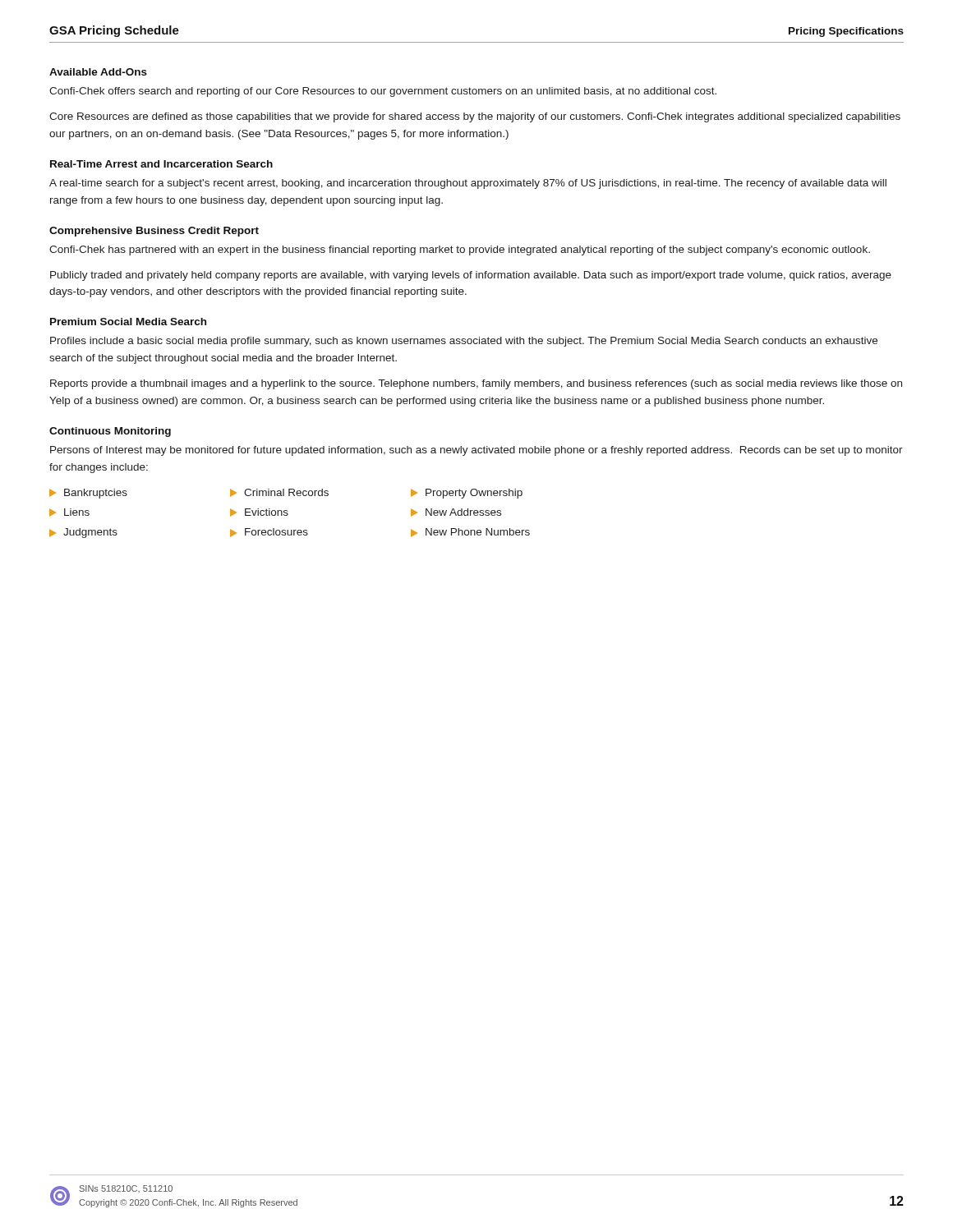This screenshot has height=1232, width=953.
Task: Locate the block starting "Persons of Interest may be monitored for future"
Action: pyautogui.click(x=476, y=458)
